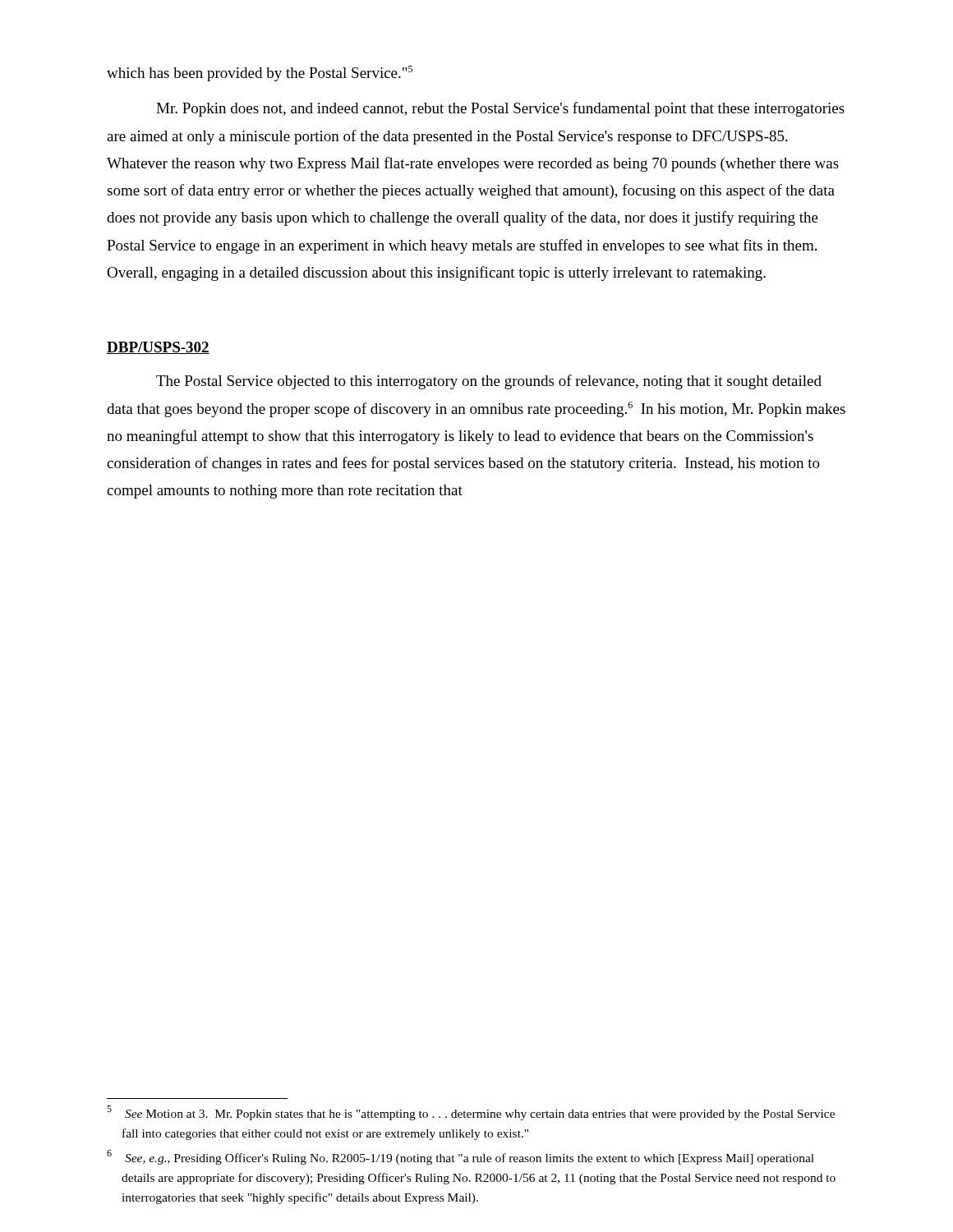
Task: Point to the block beginning "6 See, e.g., Presiding Officer's Ruling"
Action: 476,1178
